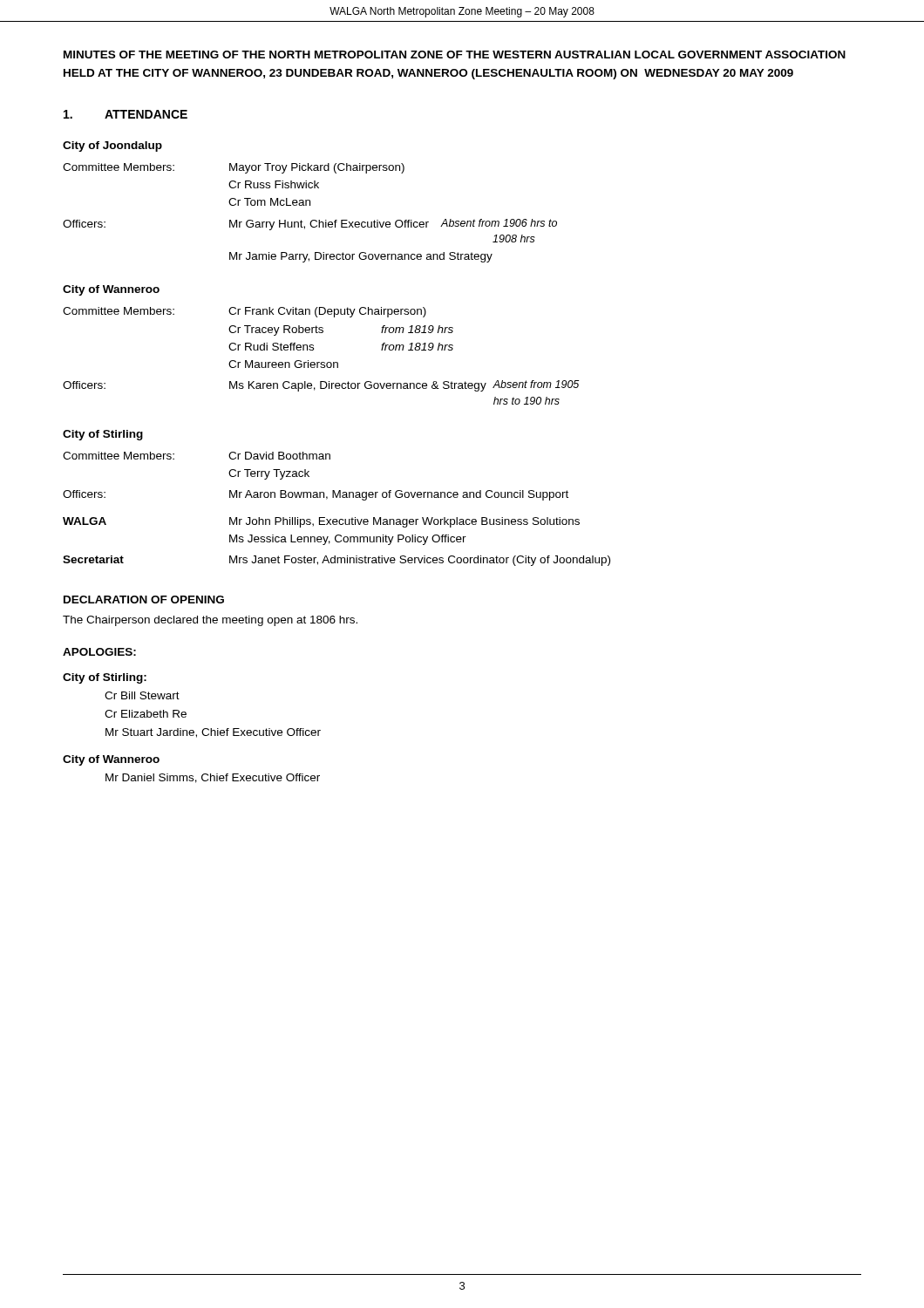The height and width of the screenshot is (1308, 924).
Task: Select the text block that says "City of Joondalup Committee Members:"
Action: [112, 146]
